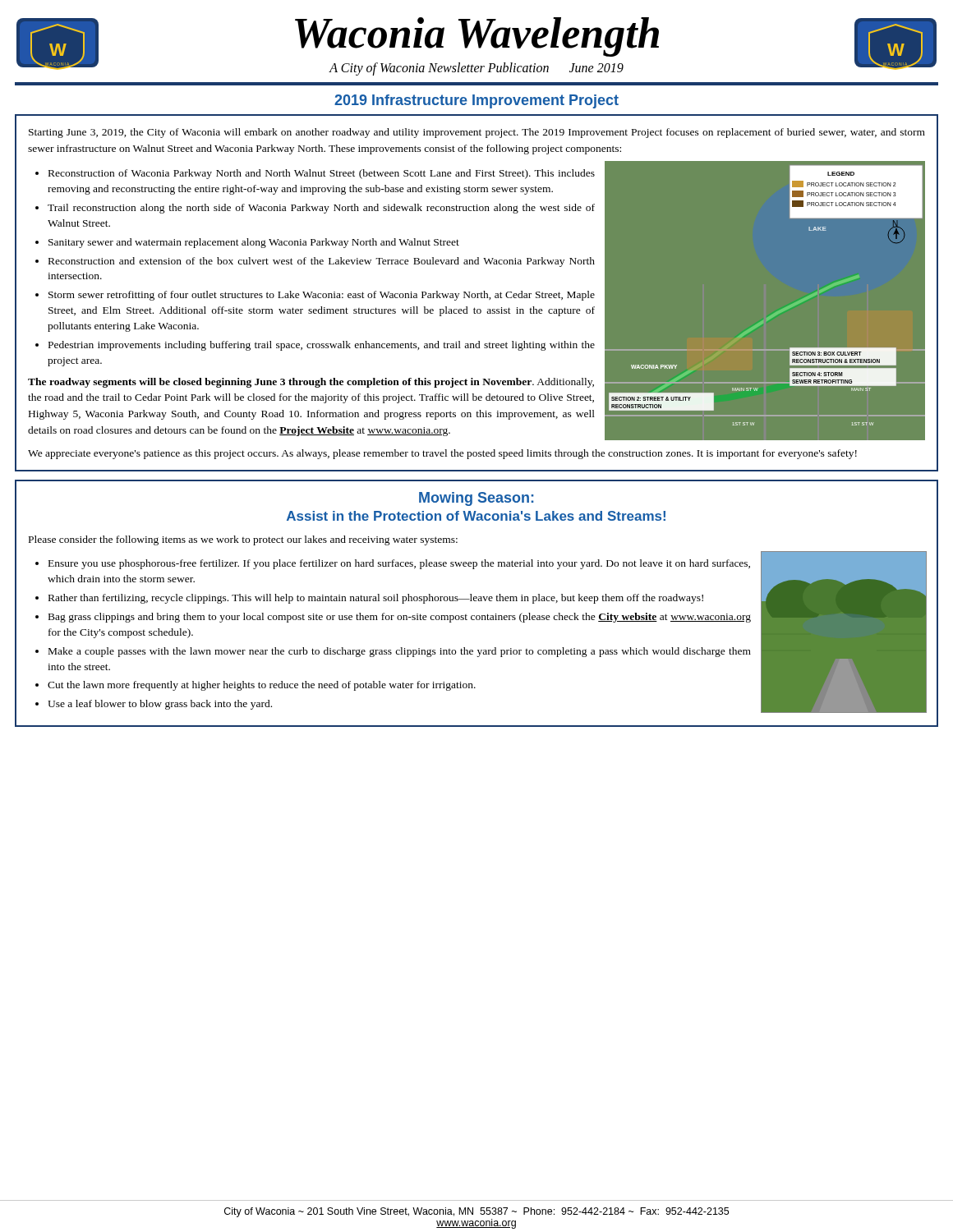Image resolution: width=953 pixels, height=1232 pixels.
Task: Select the list item that reads "Reconstruction and extension of"
Action: click(x=321, y=268)
